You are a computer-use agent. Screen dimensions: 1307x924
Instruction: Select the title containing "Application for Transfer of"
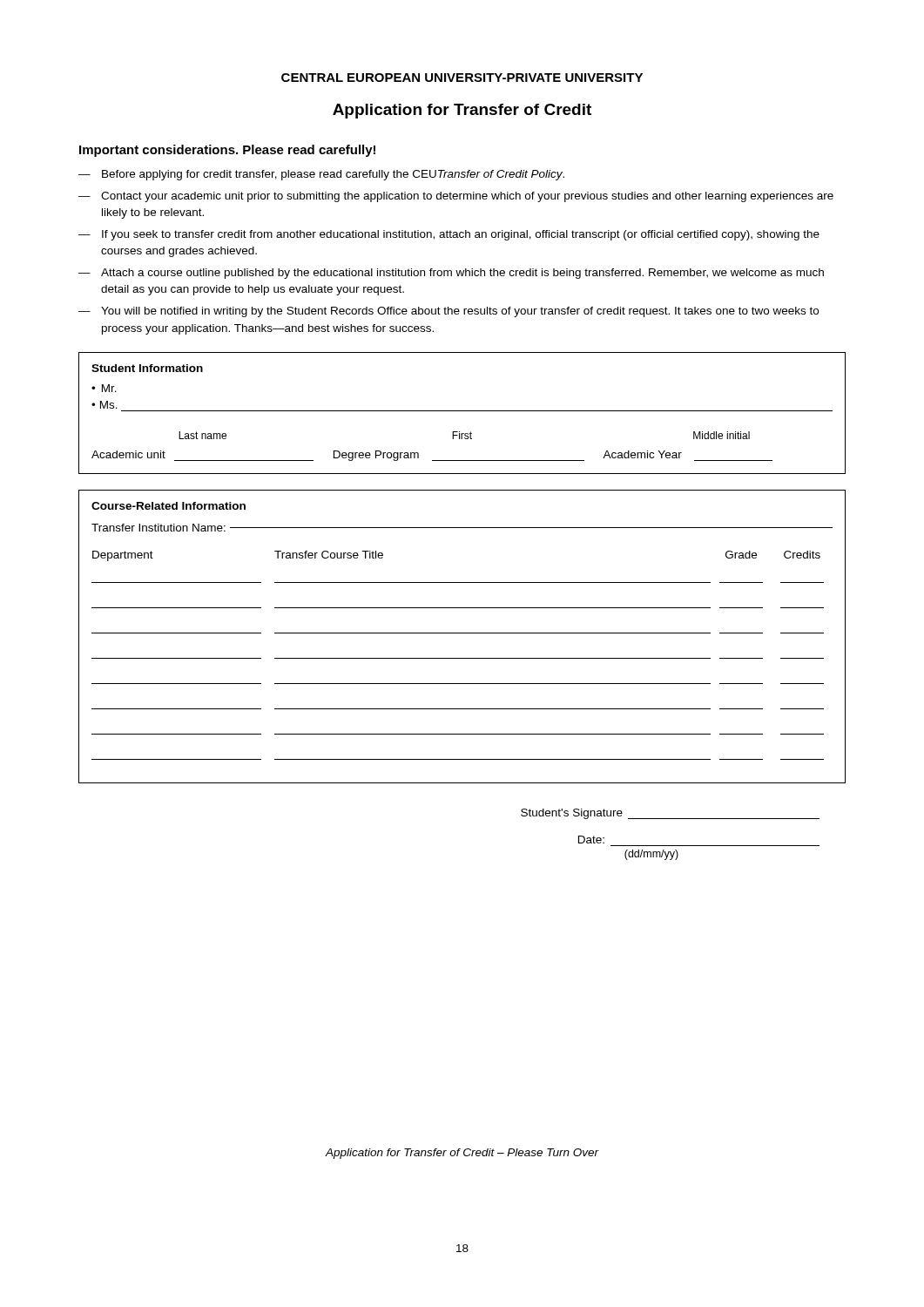pos(462,109)
